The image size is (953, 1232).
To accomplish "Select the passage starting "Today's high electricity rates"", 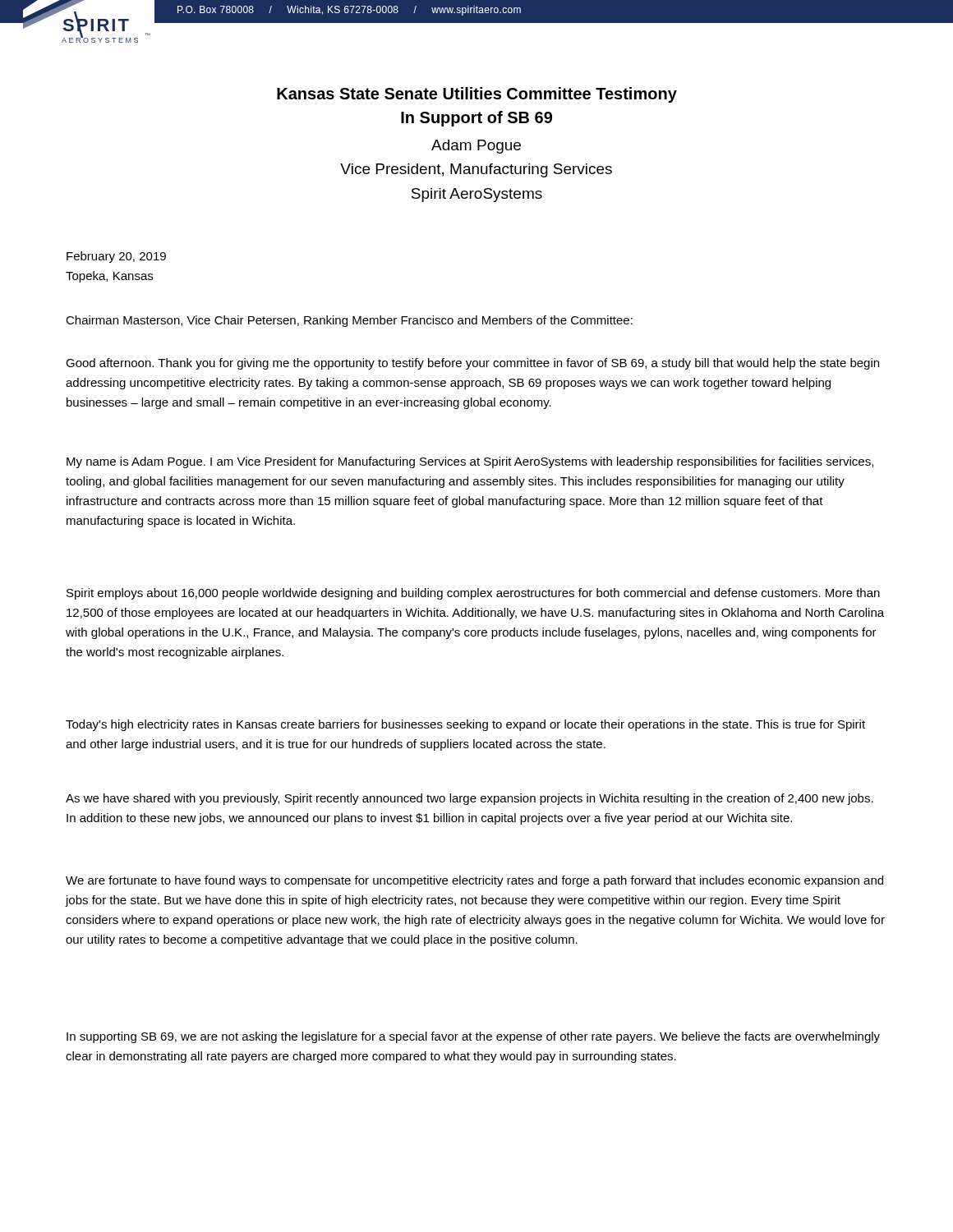I will click(x=465, y=734).
